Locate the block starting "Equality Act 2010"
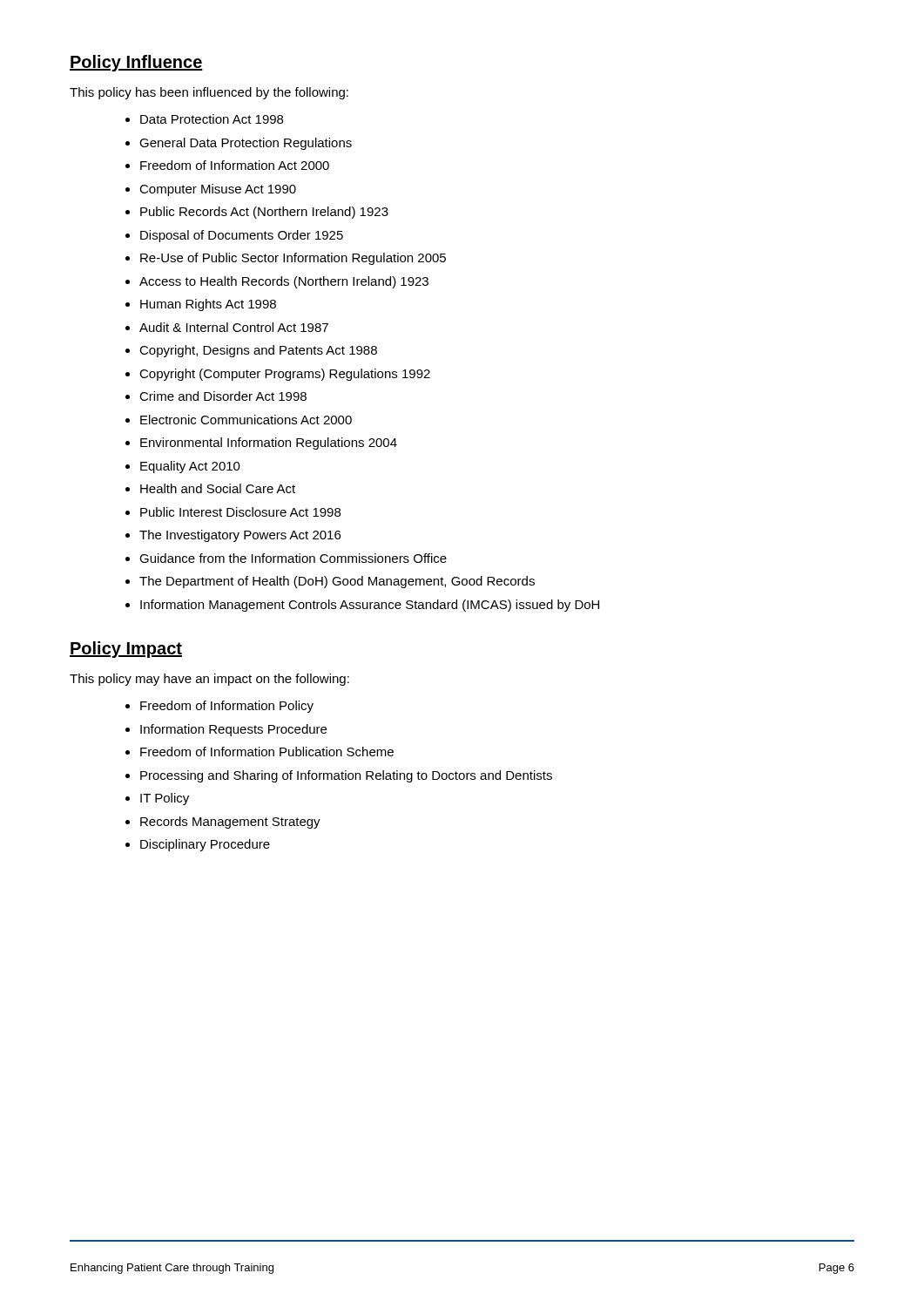The image size is (924, 1307). point(190,465)
